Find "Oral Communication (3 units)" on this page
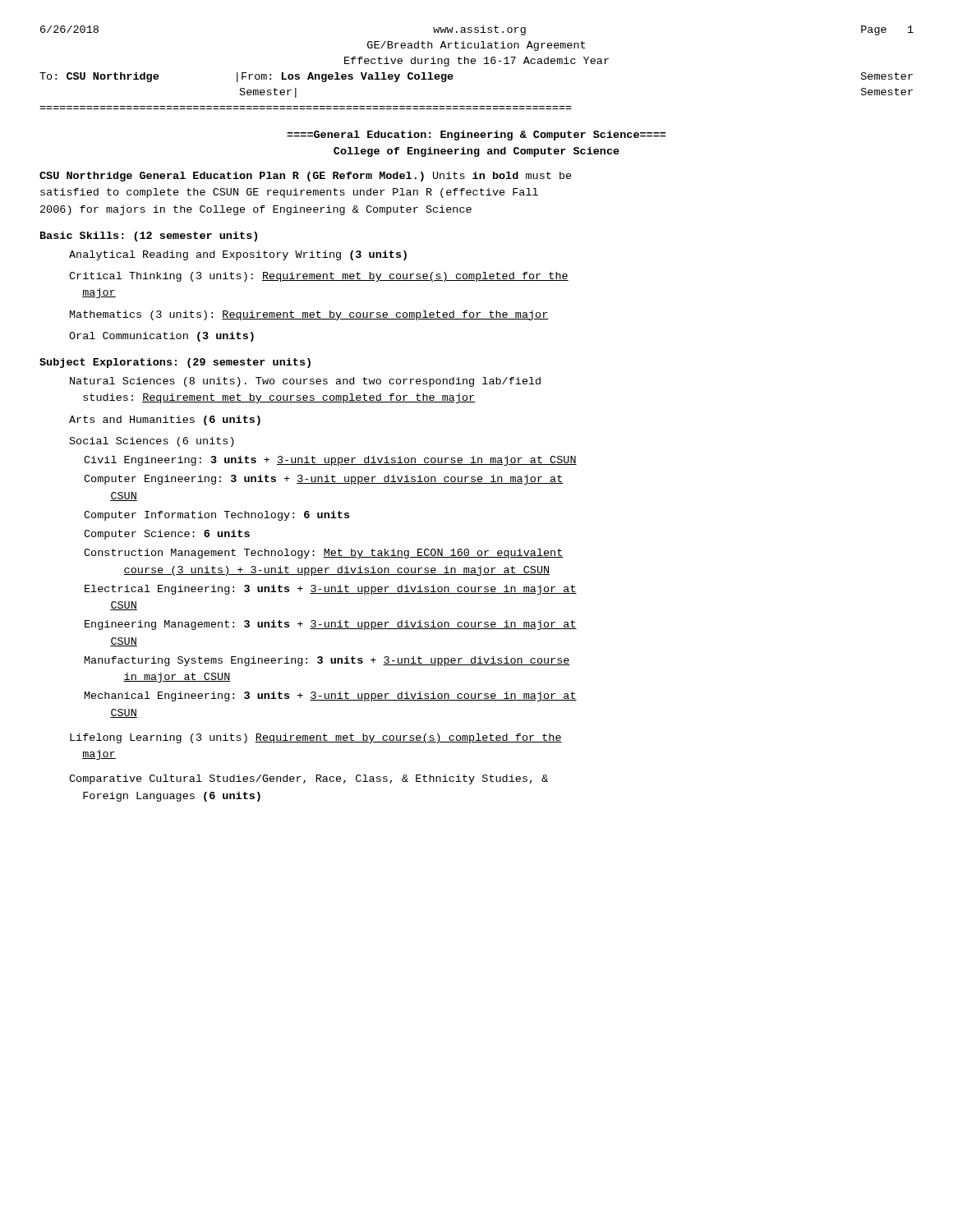The height and width of the screenshot is (1232, 953). pyautogui.click(x=162, y=336)
